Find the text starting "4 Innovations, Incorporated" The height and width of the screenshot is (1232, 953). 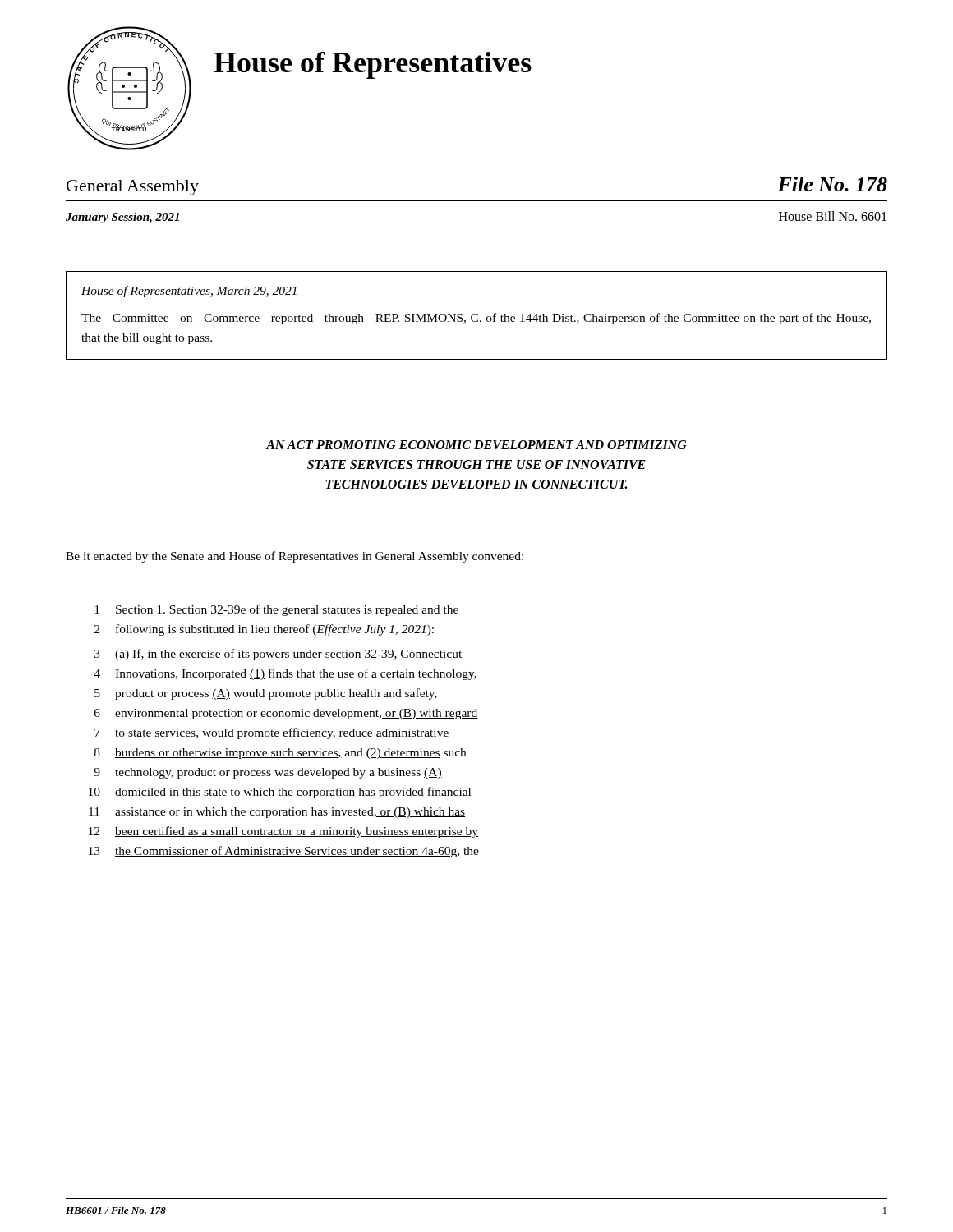coord(476,674)
